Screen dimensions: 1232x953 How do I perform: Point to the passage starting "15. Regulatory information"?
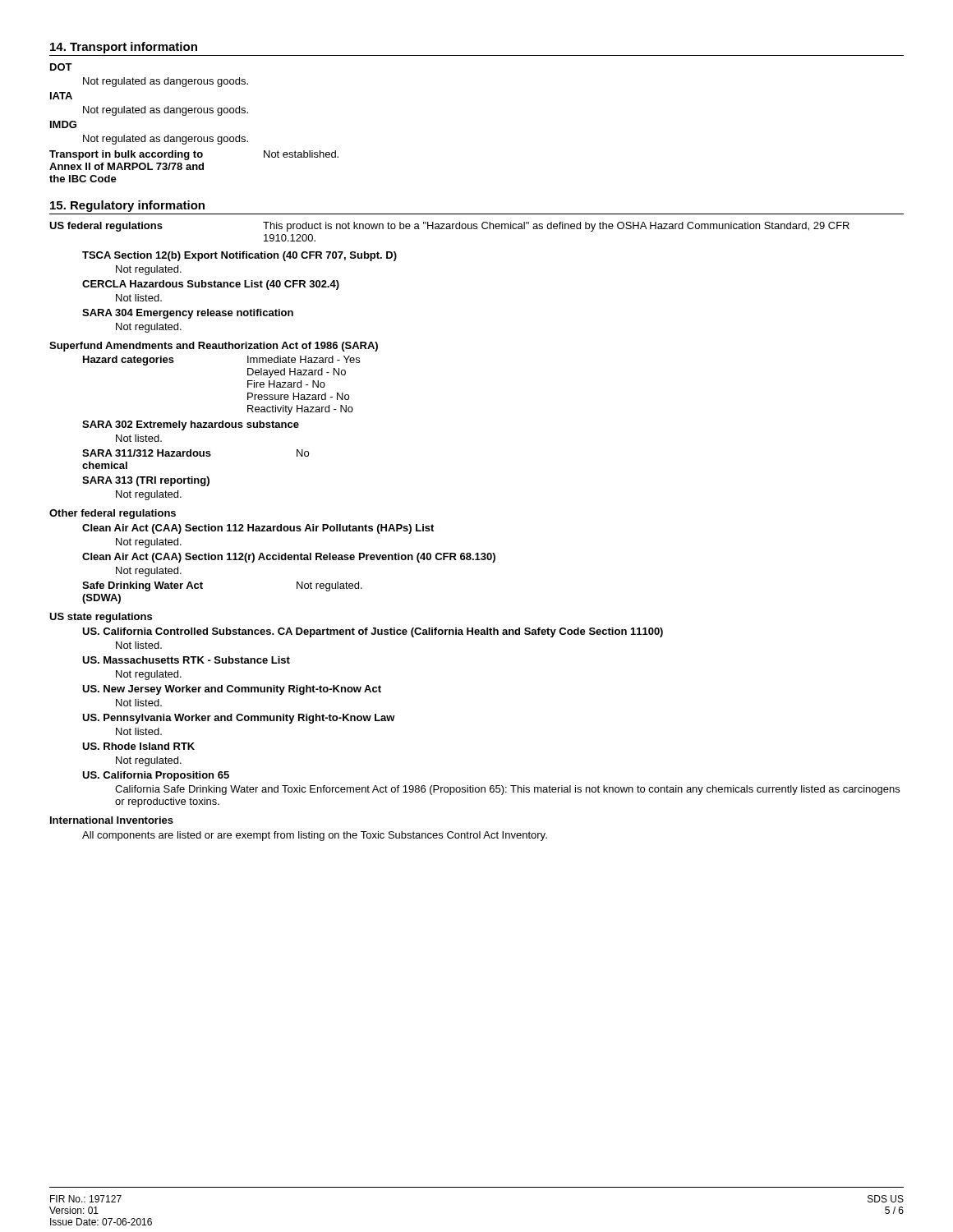[127, 205]
